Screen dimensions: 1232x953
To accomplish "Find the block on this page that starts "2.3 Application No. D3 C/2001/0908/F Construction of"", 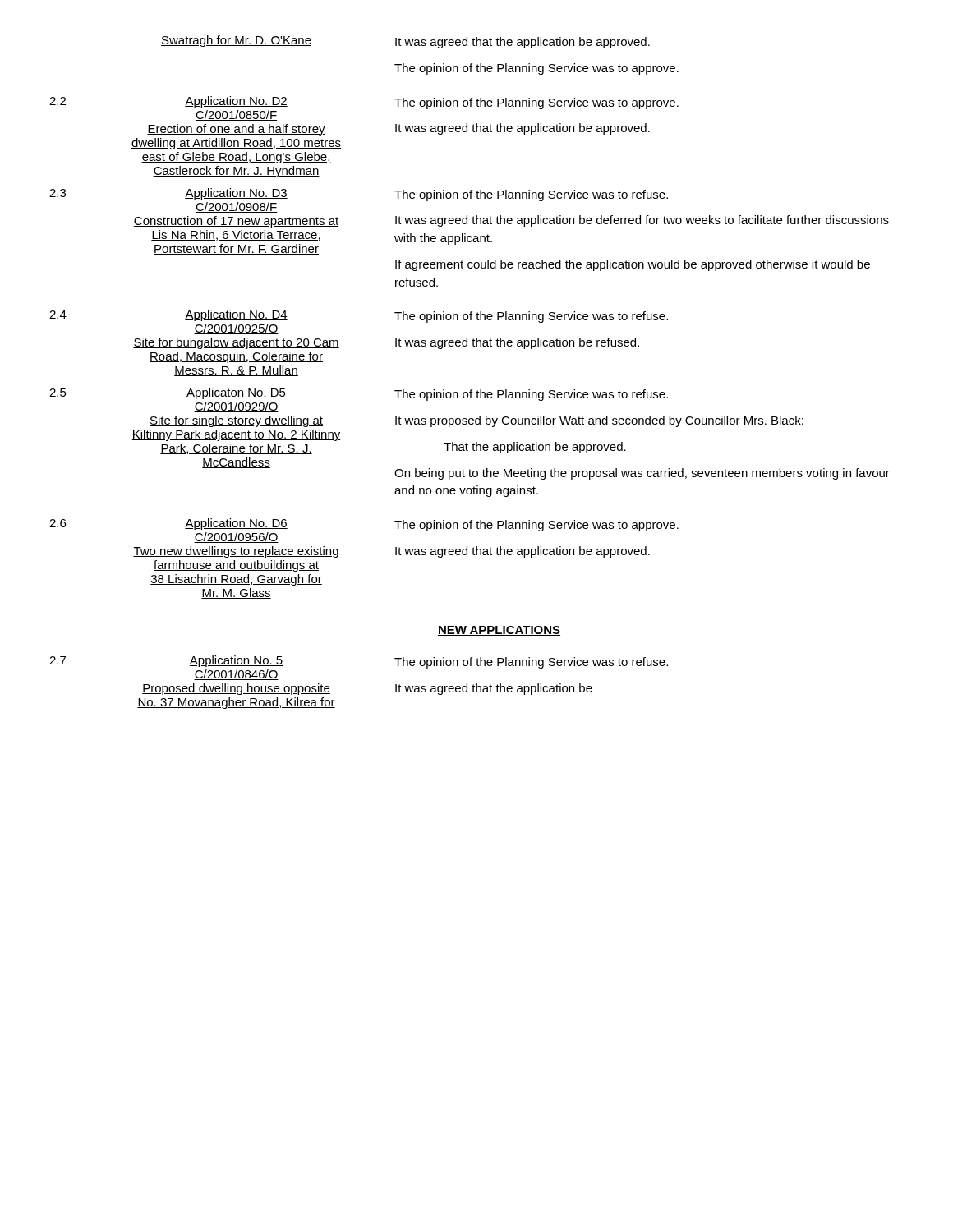I will (476, 242).
